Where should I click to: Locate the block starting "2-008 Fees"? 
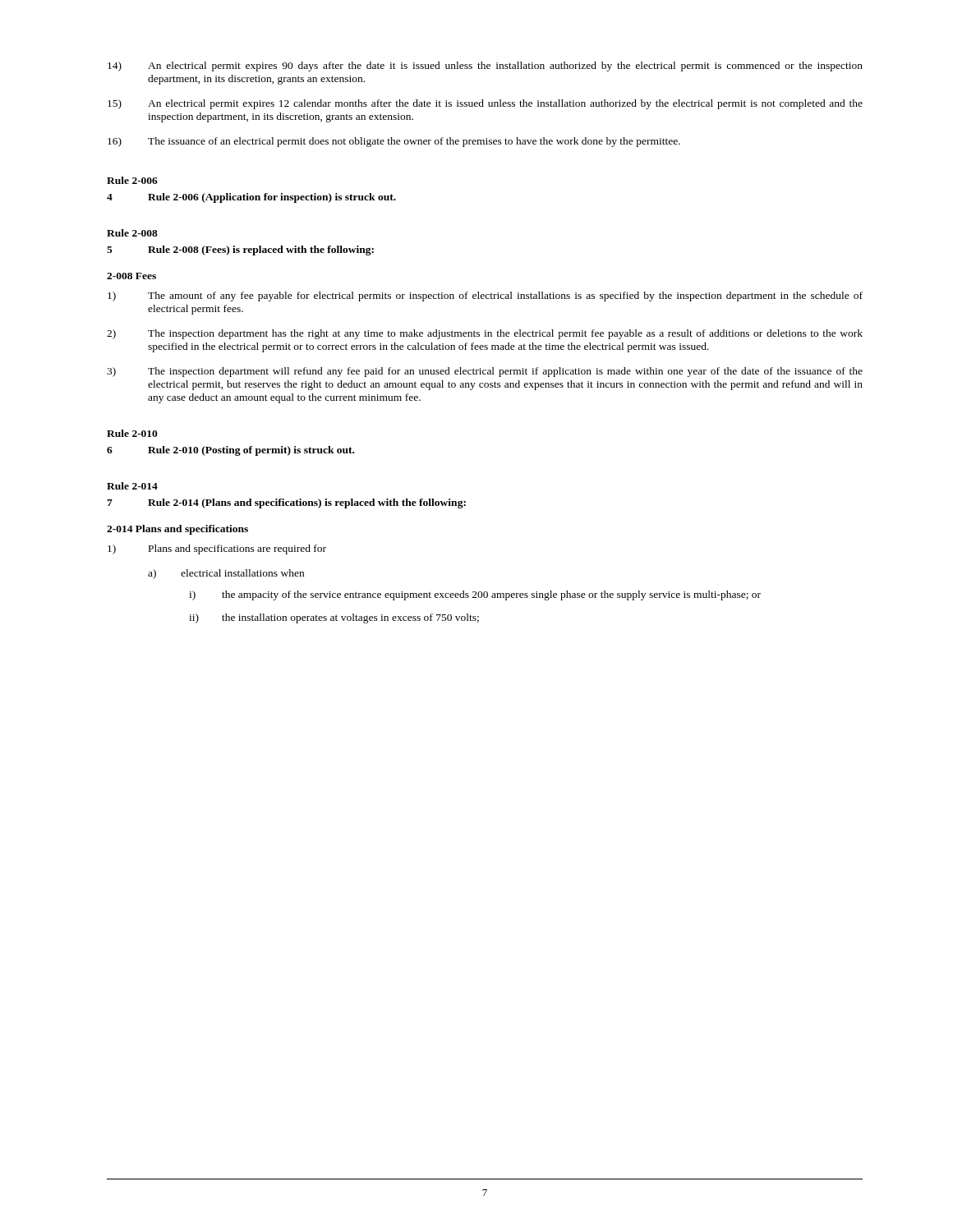coord(132,276)
